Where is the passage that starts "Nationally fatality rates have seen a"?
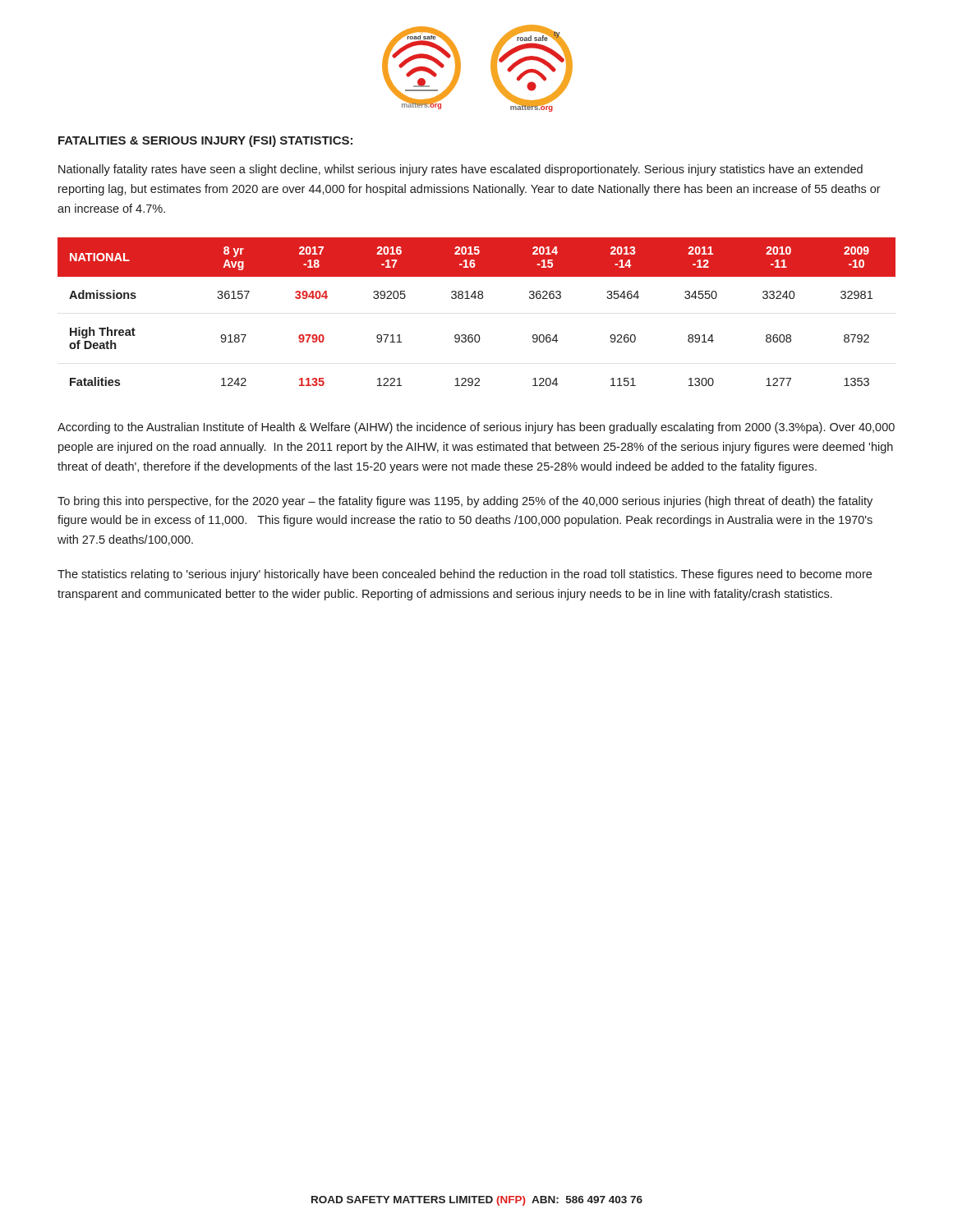Screen dimensions: 1232x953 (469, 189)
